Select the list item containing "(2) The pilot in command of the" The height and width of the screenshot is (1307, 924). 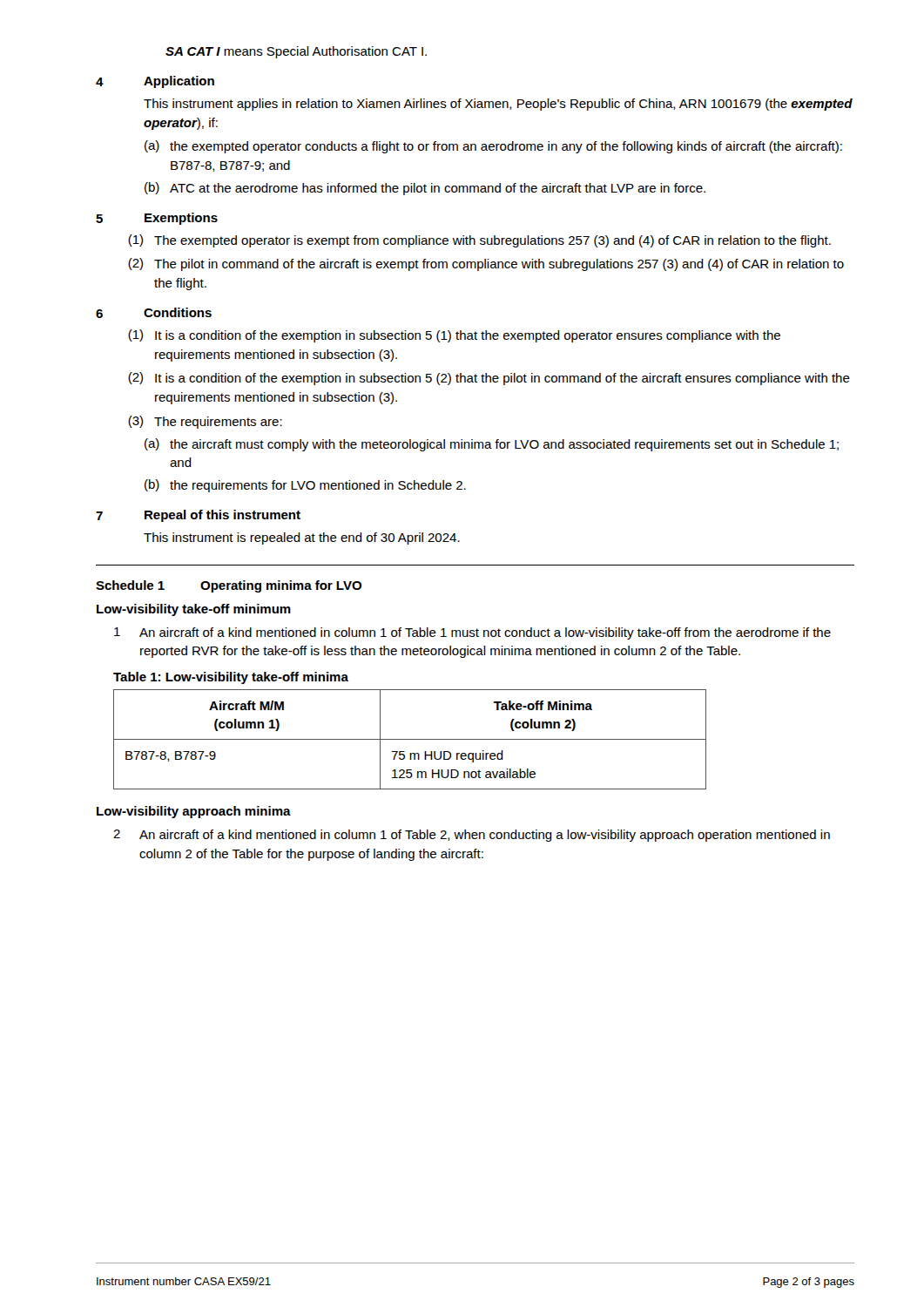475,274
